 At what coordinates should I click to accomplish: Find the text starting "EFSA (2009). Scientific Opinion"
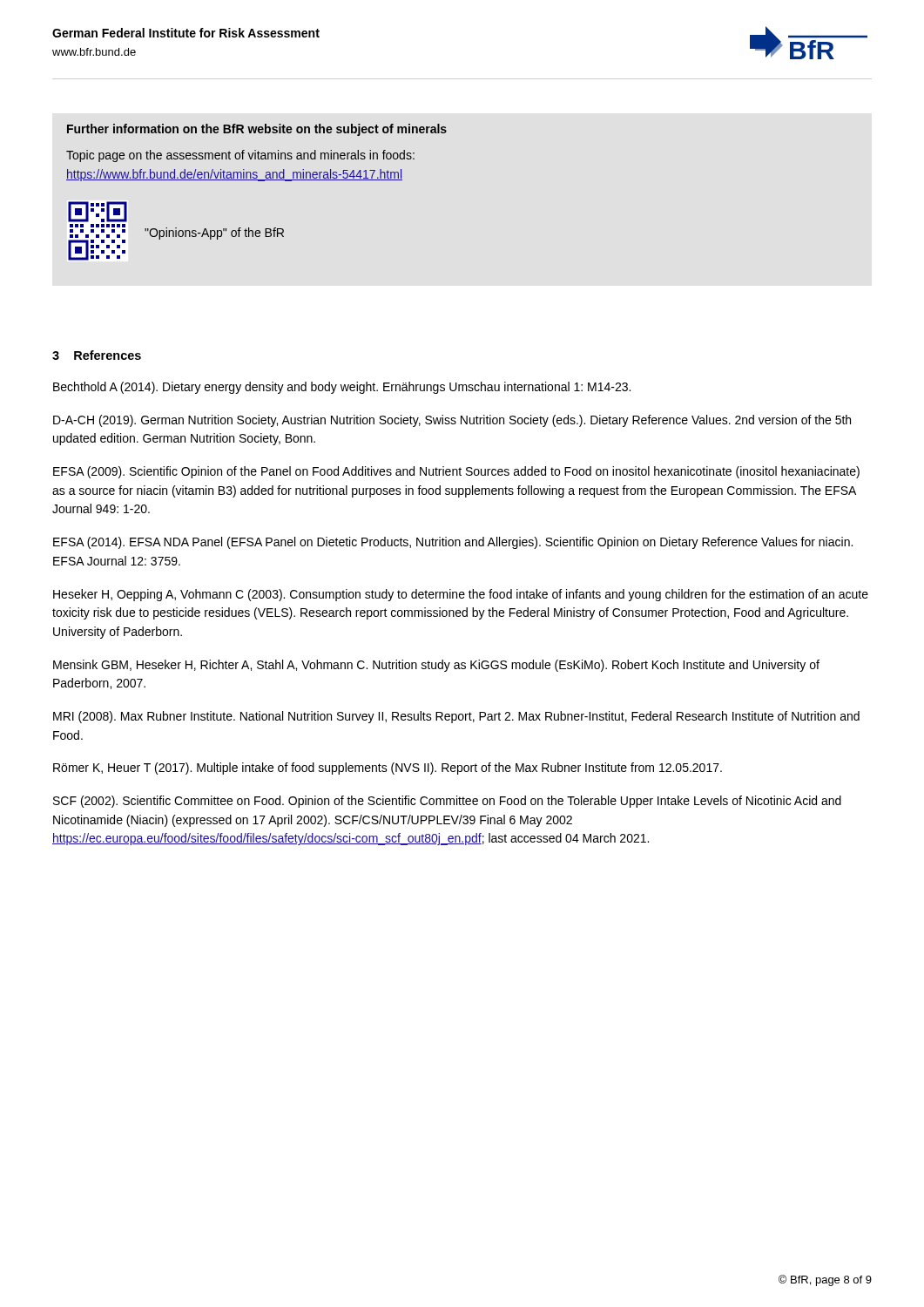click(x=456, y=490)
